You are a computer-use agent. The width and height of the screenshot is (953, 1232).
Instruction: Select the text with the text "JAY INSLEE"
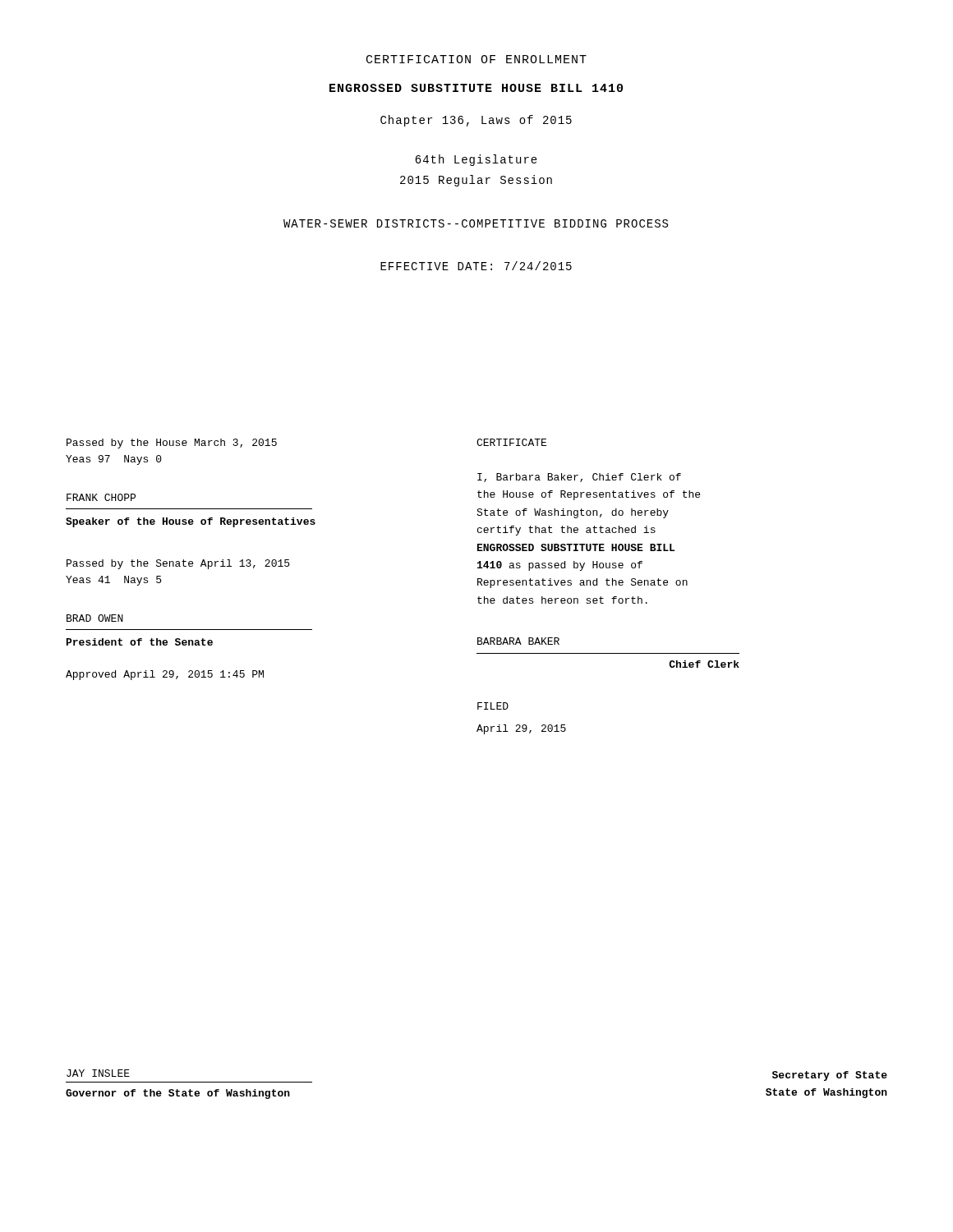(98, 1074)
